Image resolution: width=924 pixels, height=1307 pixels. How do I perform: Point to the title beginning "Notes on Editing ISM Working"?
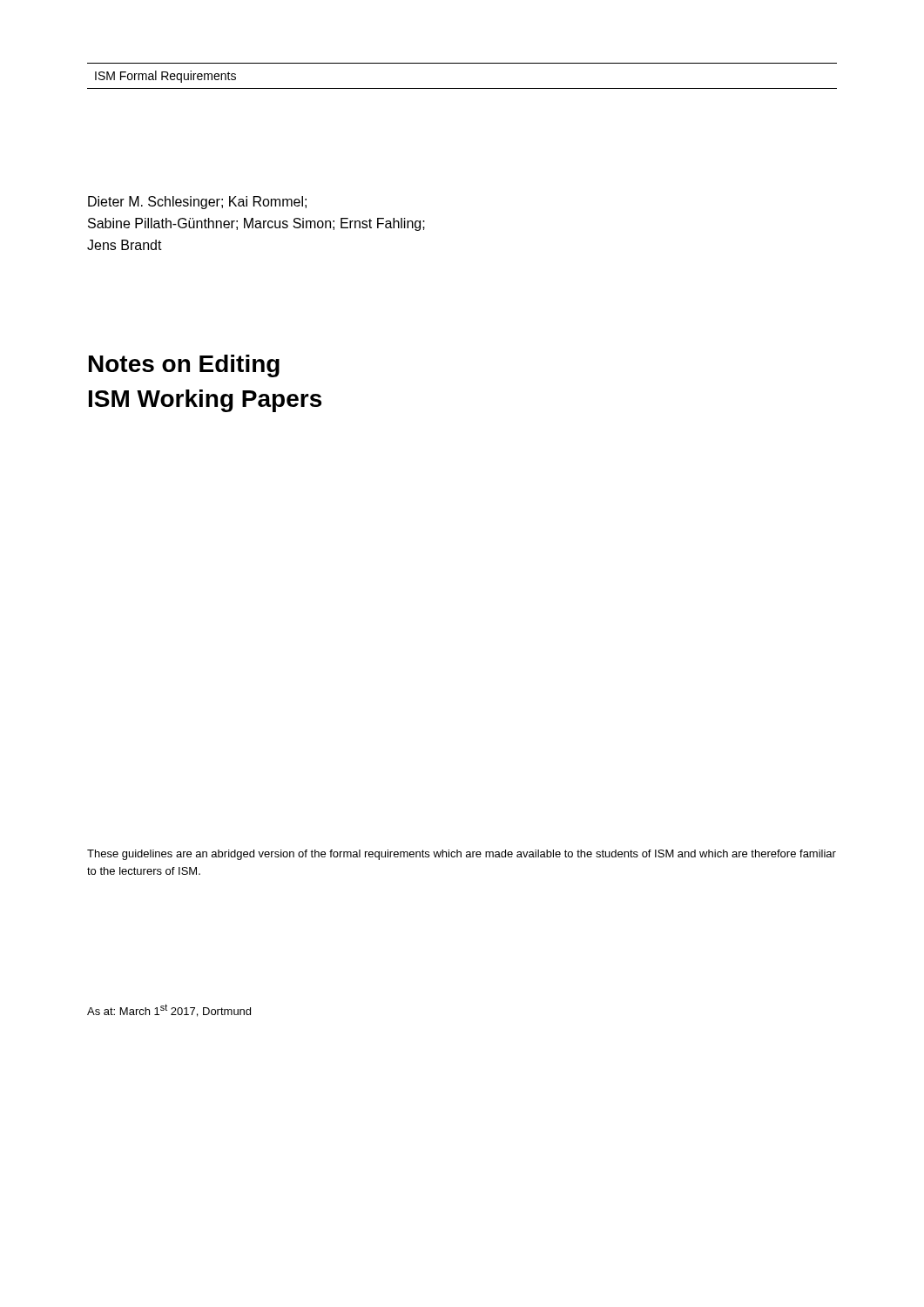[184, 366]
